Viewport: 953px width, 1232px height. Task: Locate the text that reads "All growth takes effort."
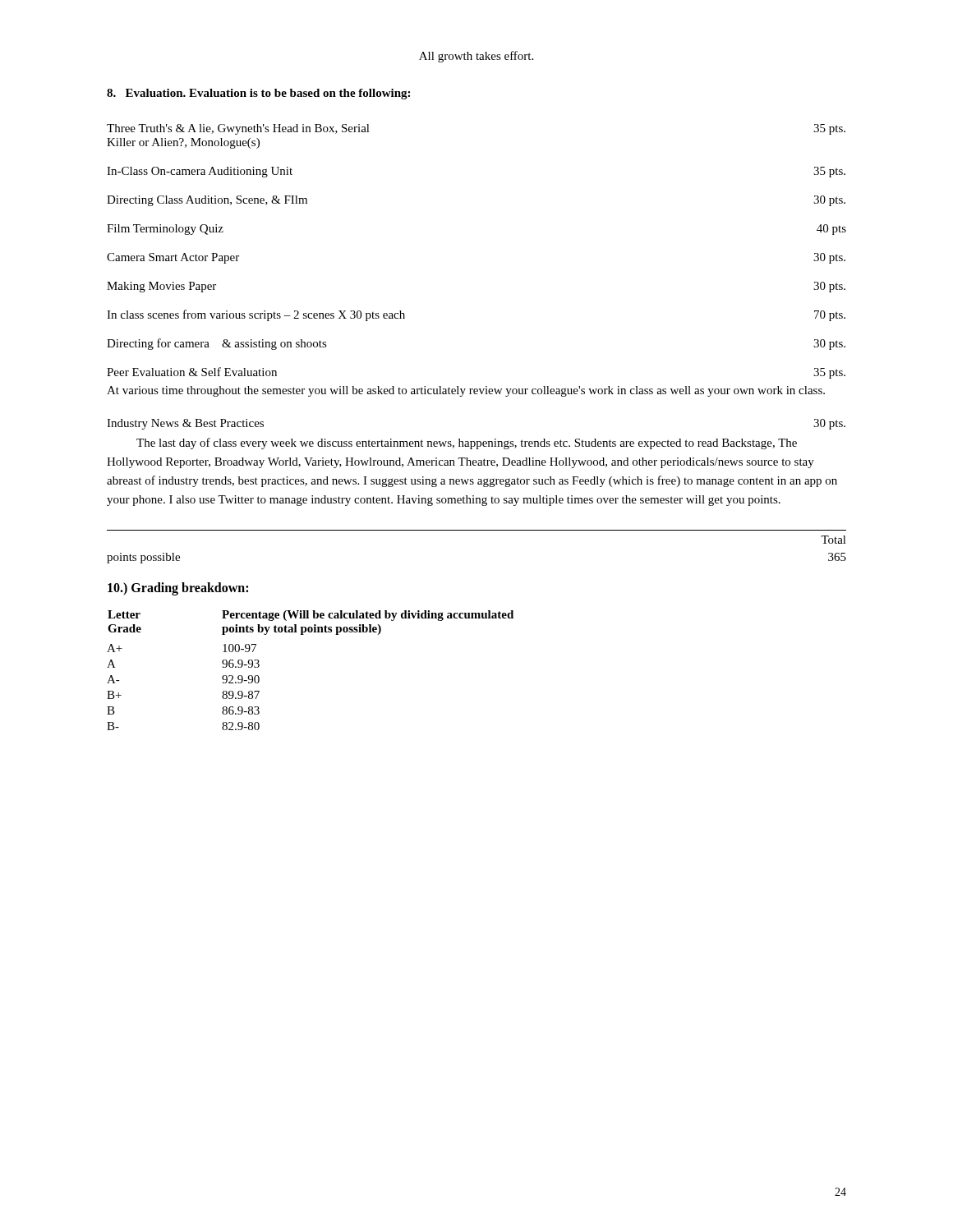pos(476,56)
